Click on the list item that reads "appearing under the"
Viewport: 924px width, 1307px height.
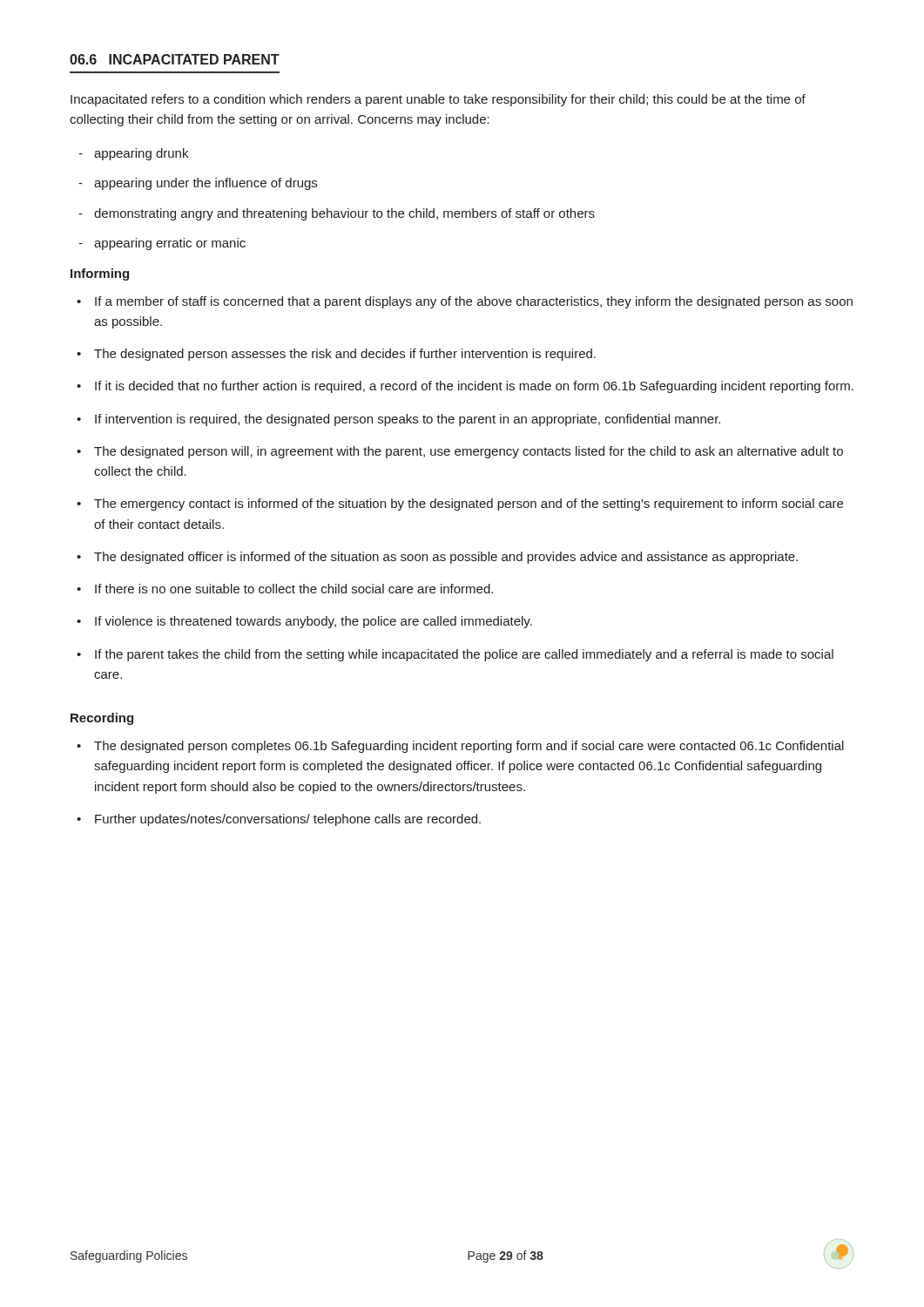tap(206, 183)
